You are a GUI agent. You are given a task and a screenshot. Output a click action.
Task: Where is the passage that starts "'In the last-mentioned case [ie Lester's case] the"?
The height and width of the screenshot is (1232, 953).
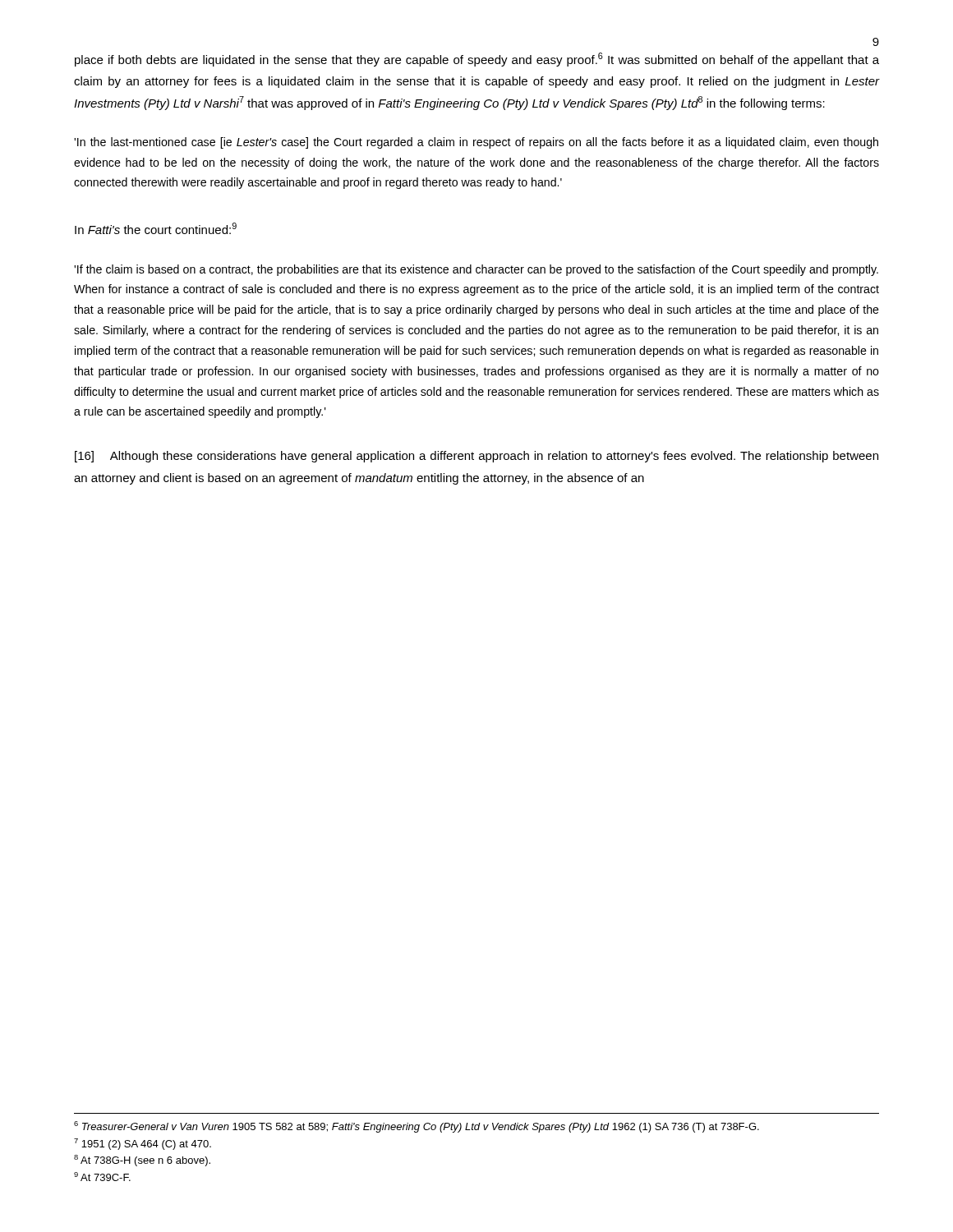coord(476,162)
